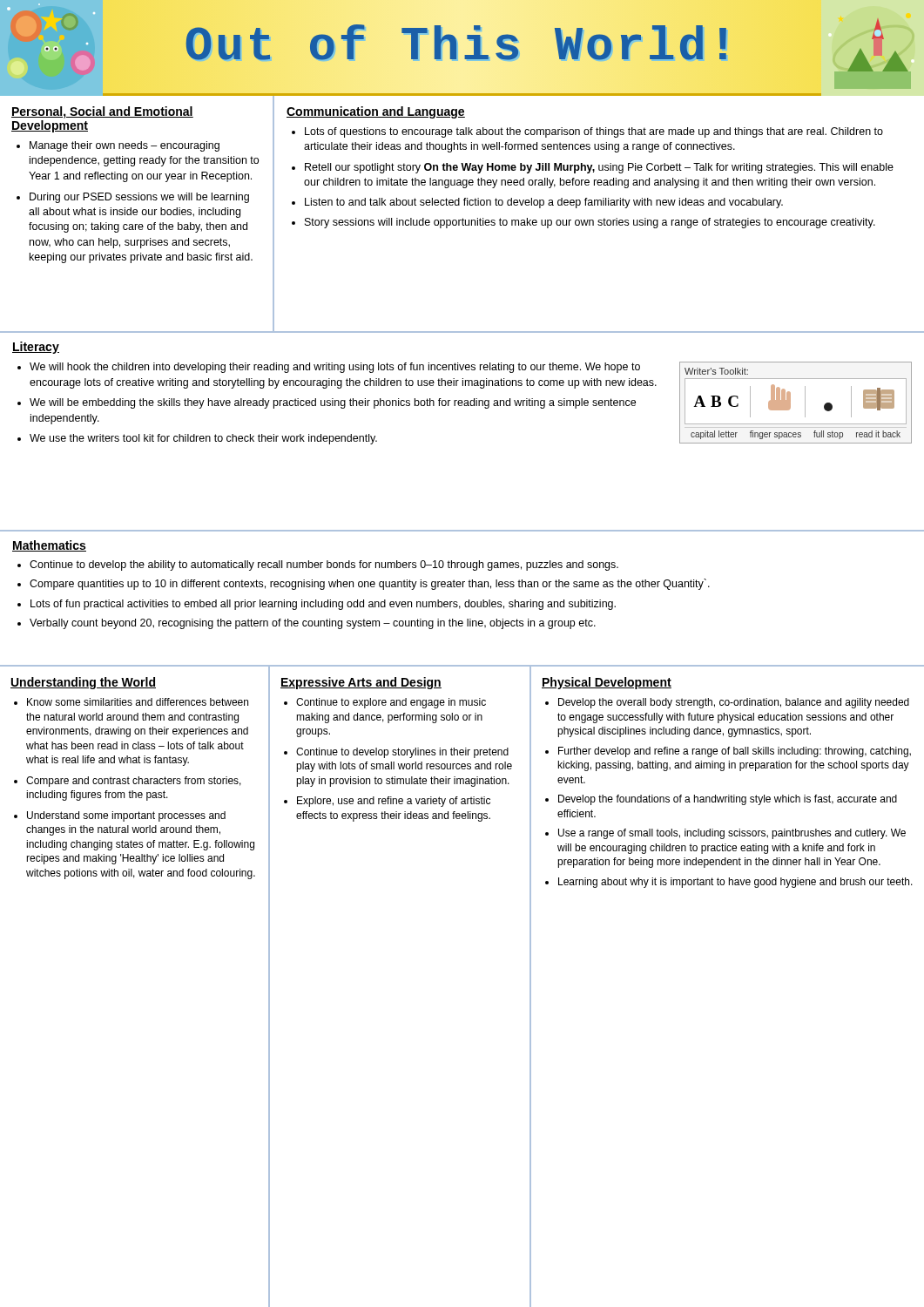Navigate to the block starting "Compare and contrast"

[134, 788]
